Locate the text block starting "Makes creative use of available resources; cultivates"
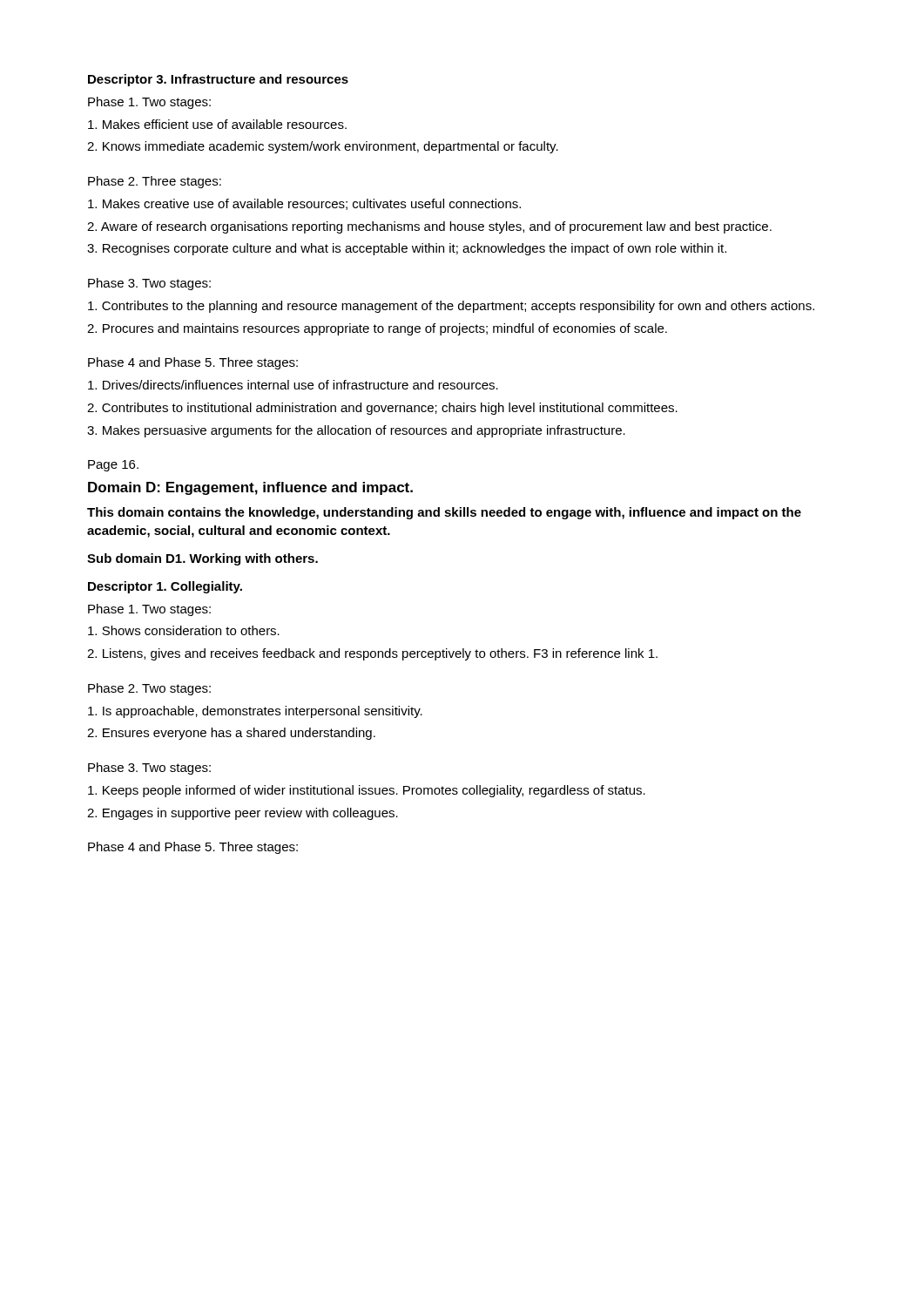This screenshot has width=924, height=1307. 462,204
